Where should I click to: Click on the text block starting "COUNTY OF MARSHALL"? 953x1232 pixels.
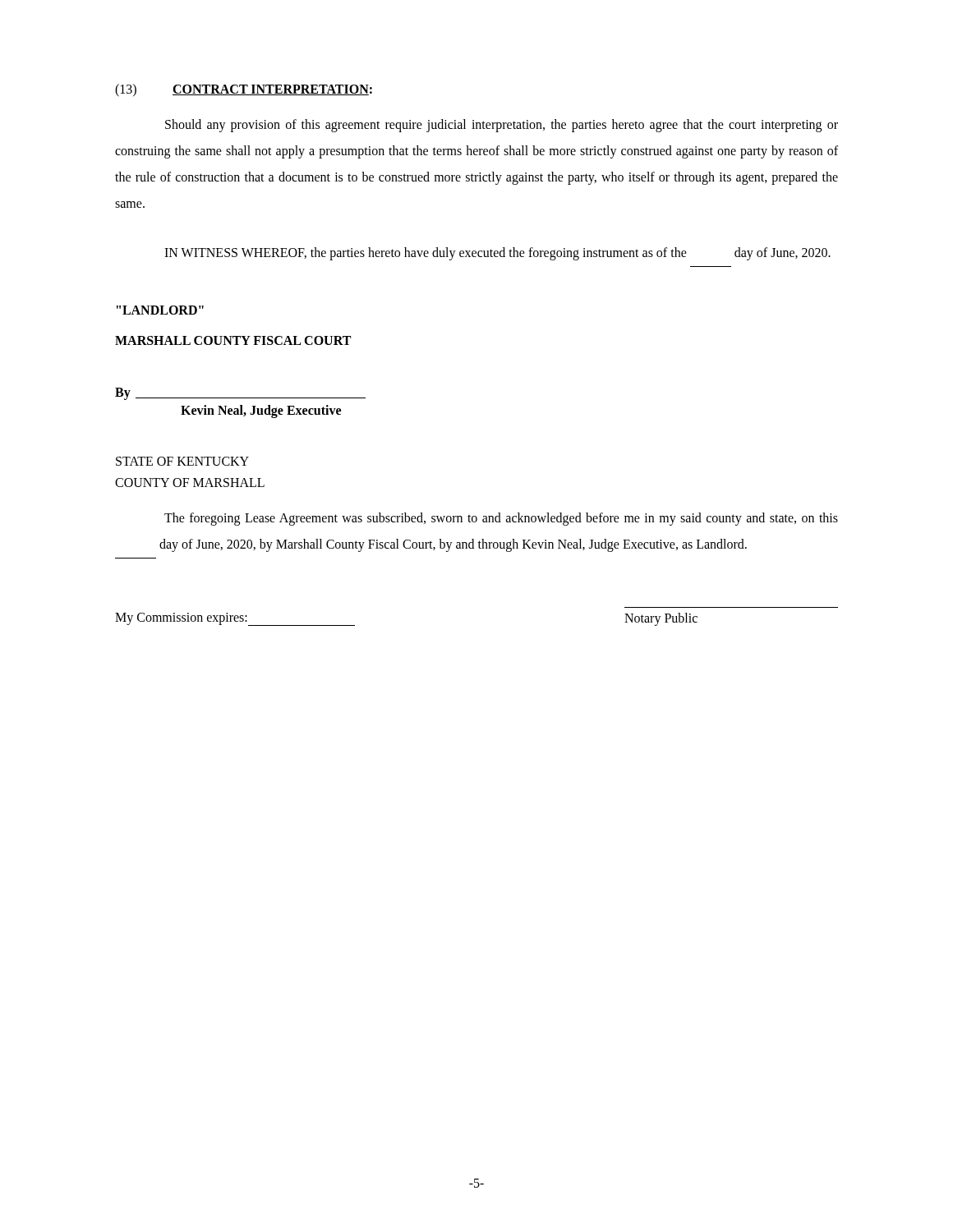[x=190, y=482]
